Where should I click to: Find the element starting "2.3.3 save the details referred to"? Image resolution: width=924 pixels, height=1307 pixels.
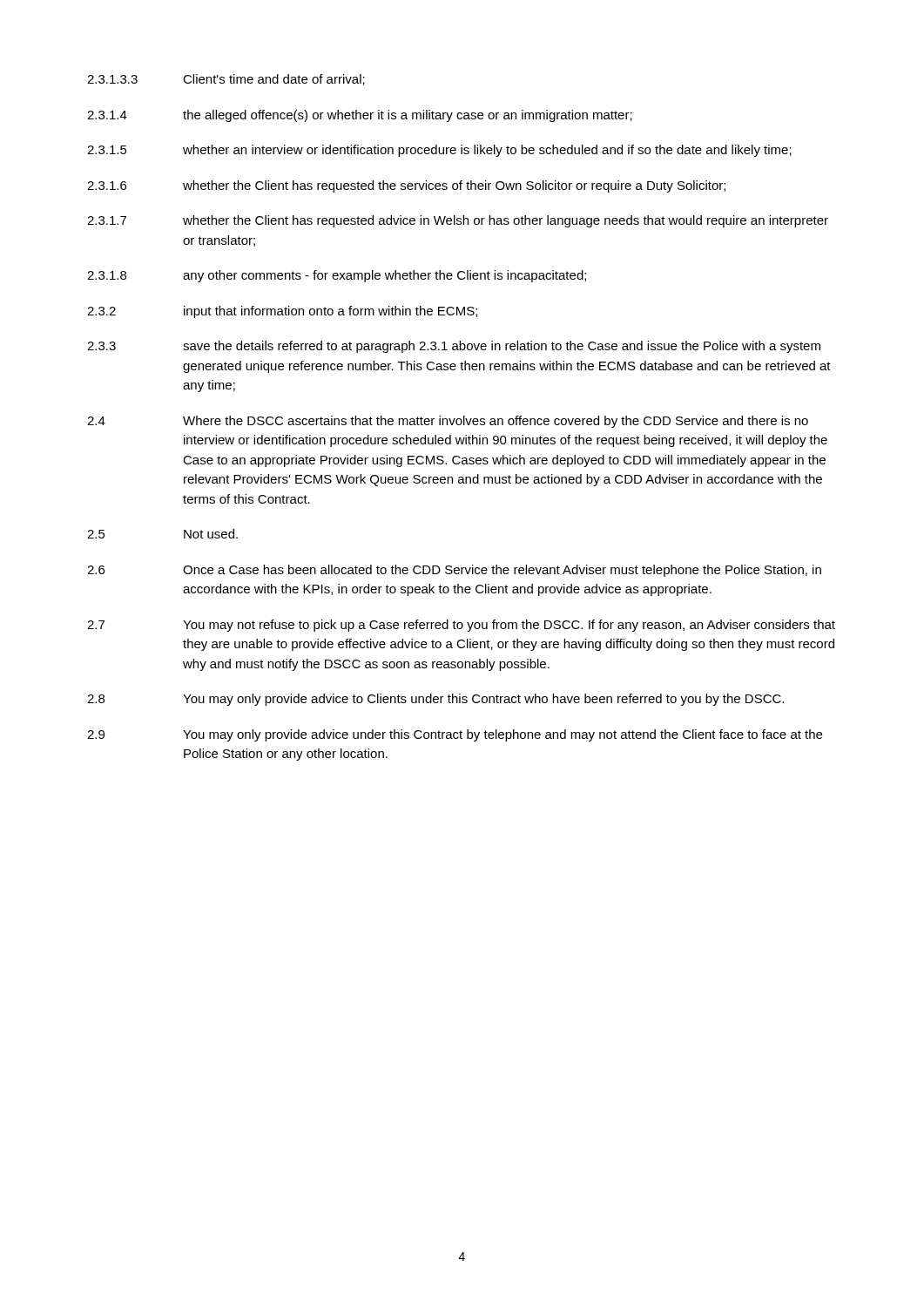(x=462, y=366)
